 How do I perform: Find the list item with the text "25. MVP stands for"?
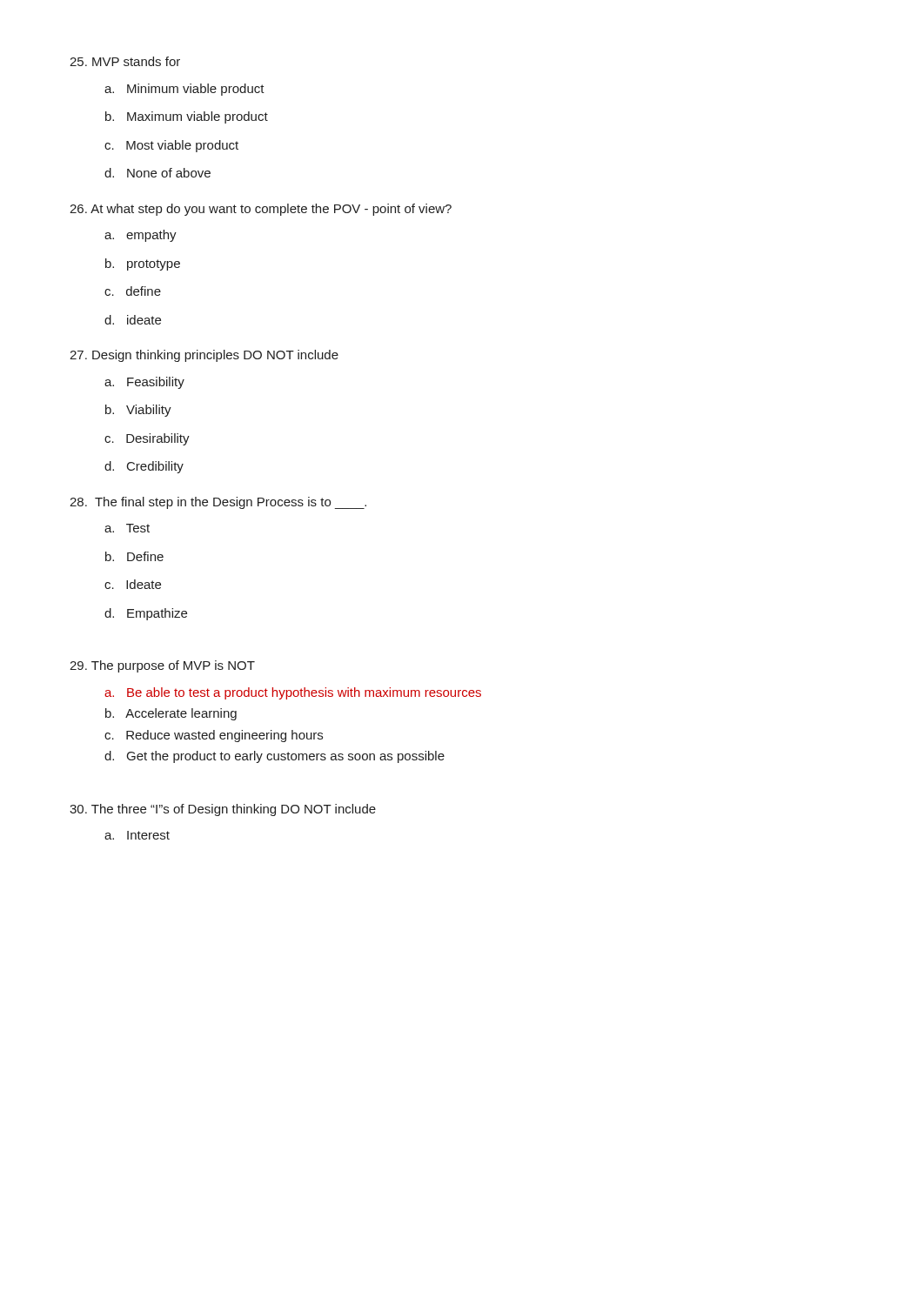[x=125, y=61]
